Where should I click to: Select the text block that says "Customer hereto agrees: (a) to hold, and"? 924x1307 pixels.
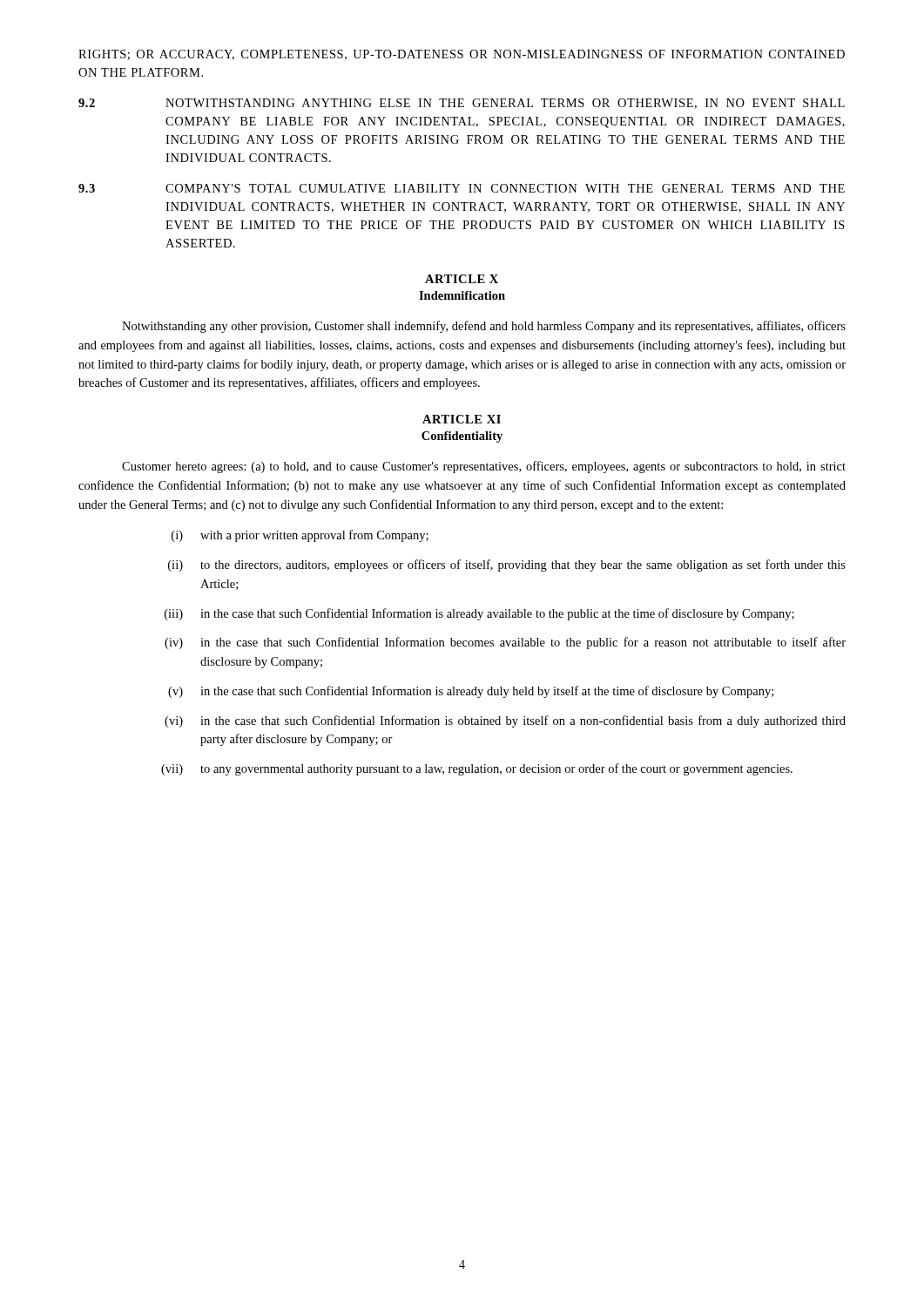click(462, 485)
